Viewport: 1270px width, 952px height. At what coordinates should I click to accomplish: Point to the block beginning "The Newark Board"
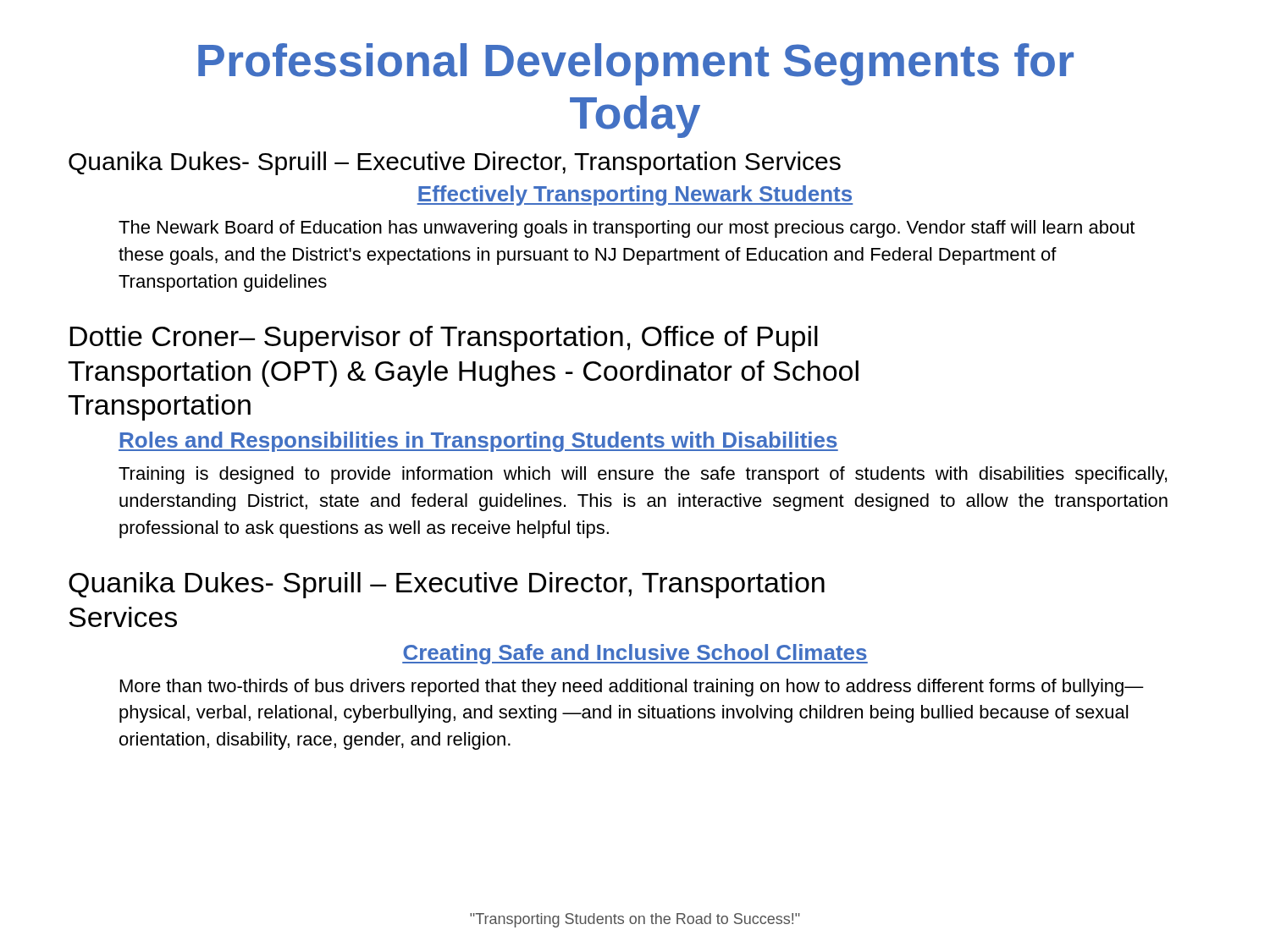click(x=627, y=254)
